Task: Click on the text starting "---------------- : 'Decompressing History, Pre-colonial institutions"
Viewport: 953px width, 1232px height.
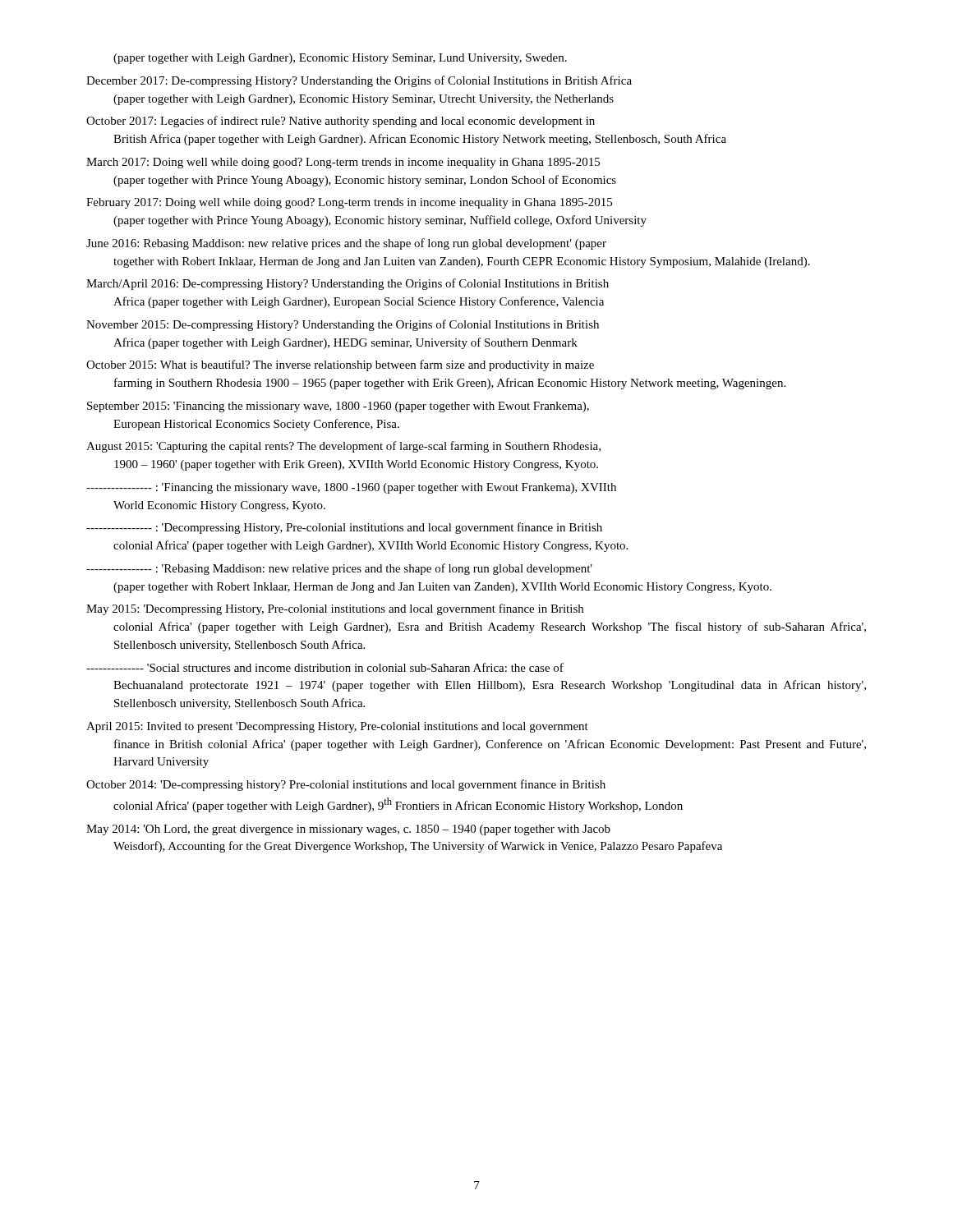Action: [476, 538]
